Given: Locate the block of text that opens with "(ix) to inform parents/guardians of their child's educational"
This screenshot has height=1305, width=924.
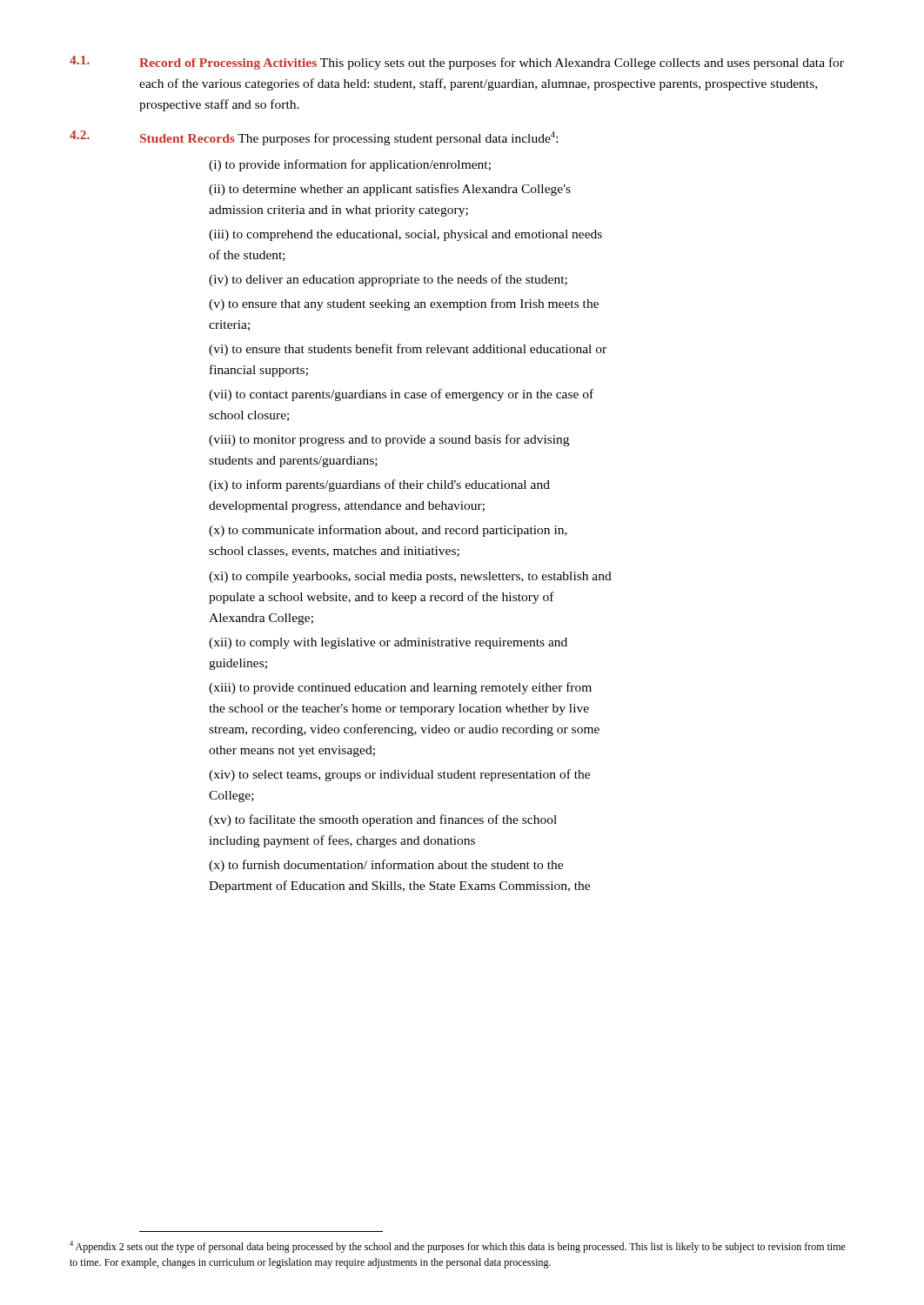Looking at the screenshot, I should pos(379,495).
